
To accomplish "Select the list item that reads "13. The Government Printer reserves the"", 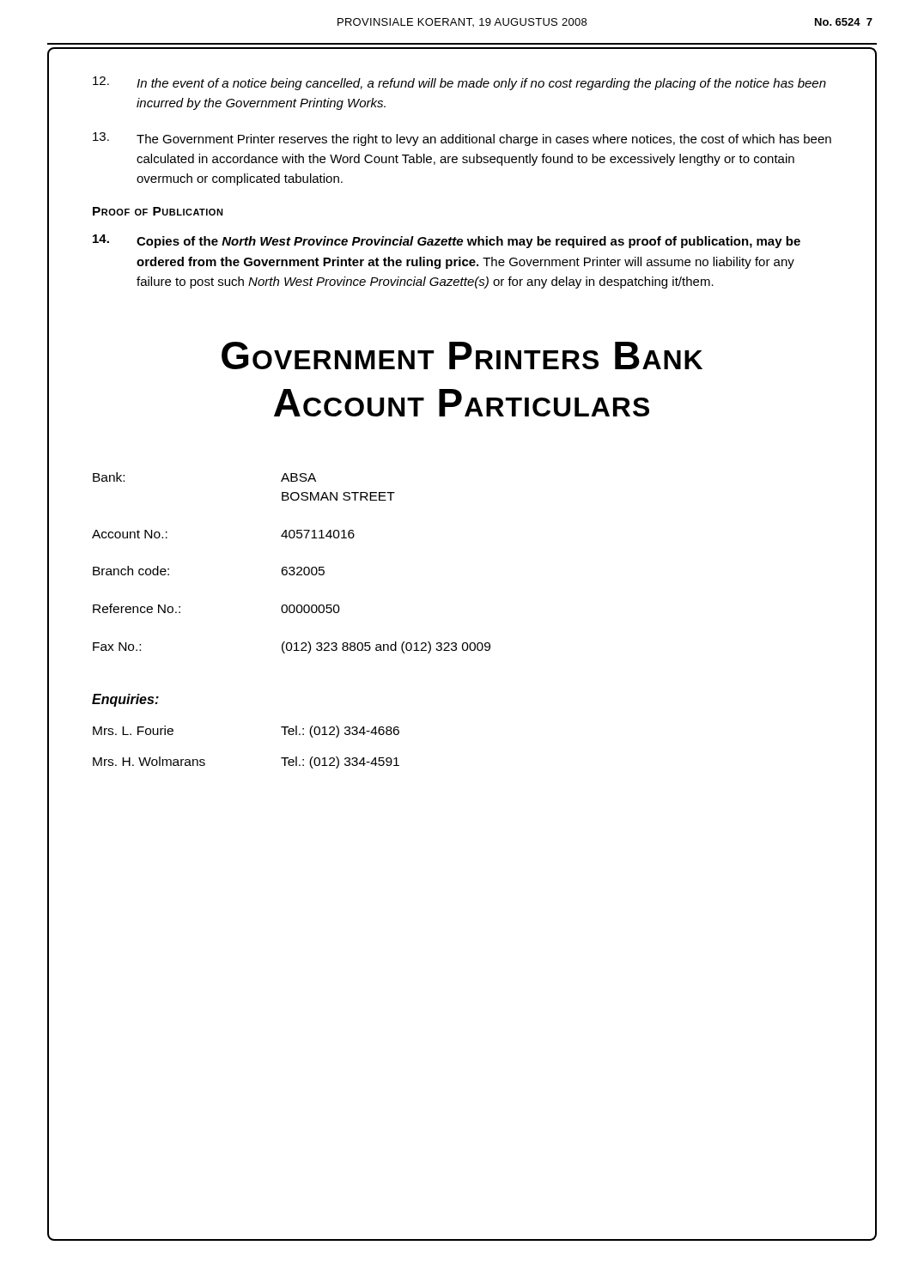I will point(462,158).
